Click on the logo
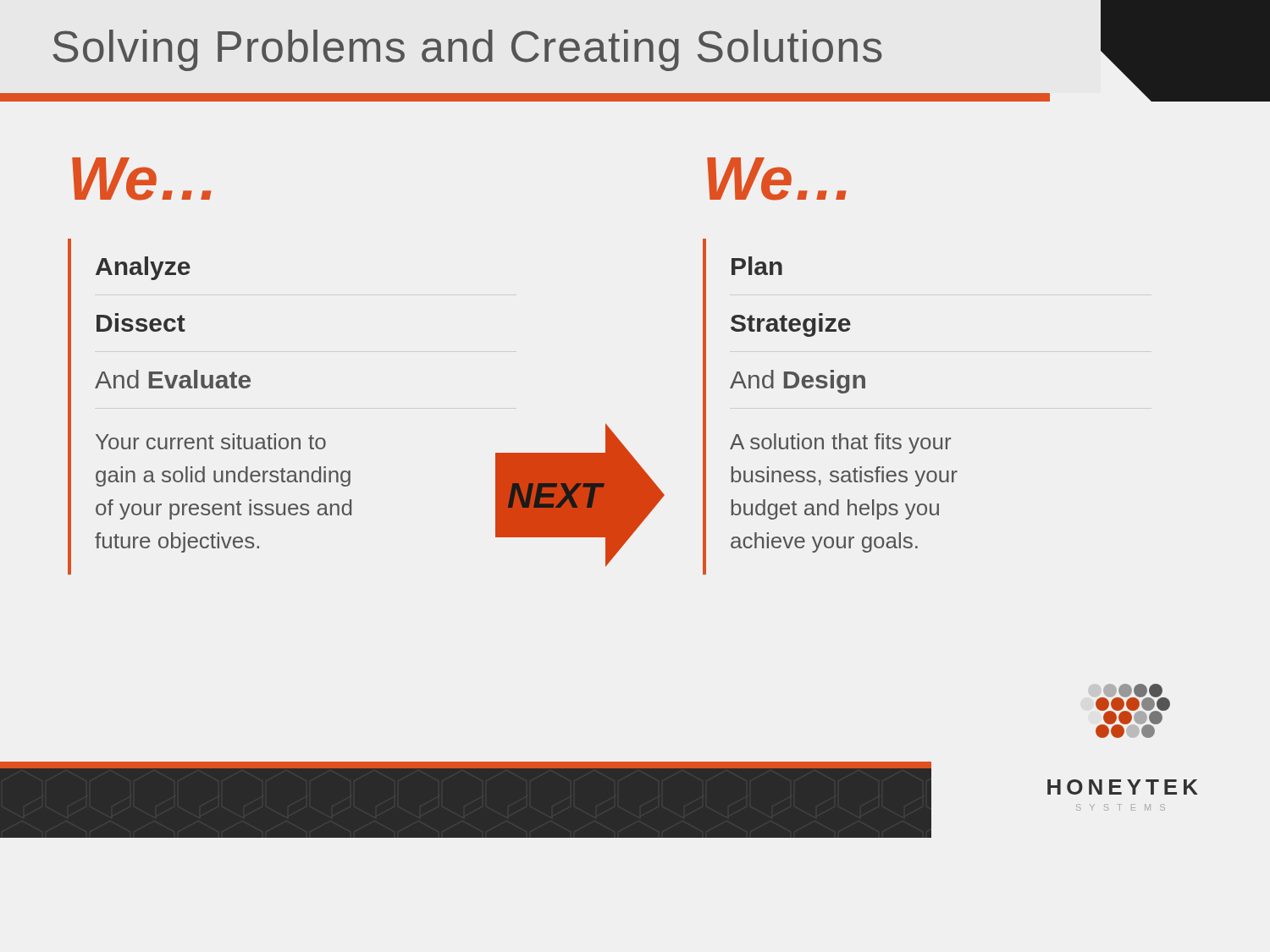 coord(1124,741)
